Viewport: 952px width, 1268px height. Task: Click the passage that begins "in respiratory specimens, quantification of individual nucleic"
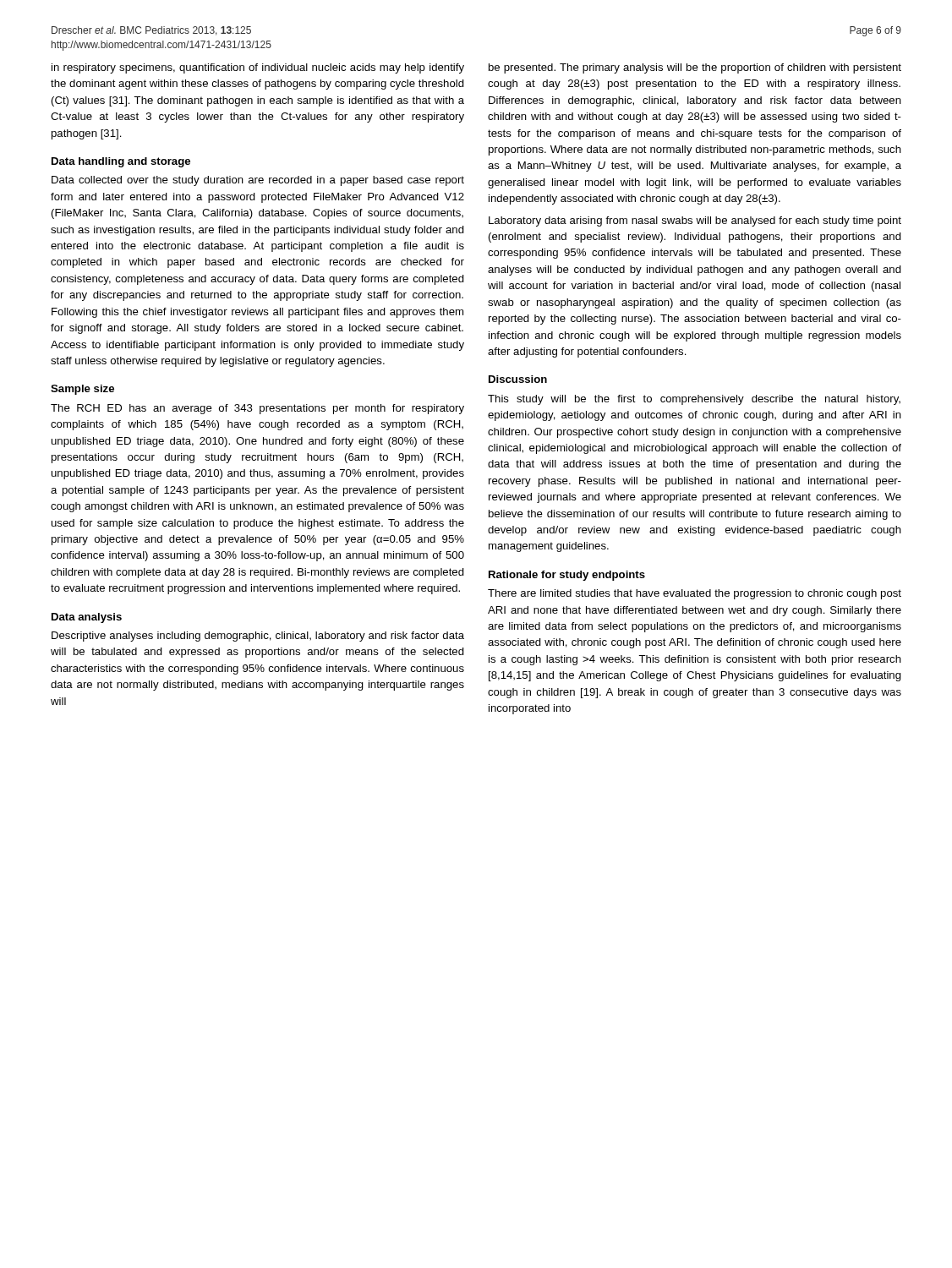(257, 100)
